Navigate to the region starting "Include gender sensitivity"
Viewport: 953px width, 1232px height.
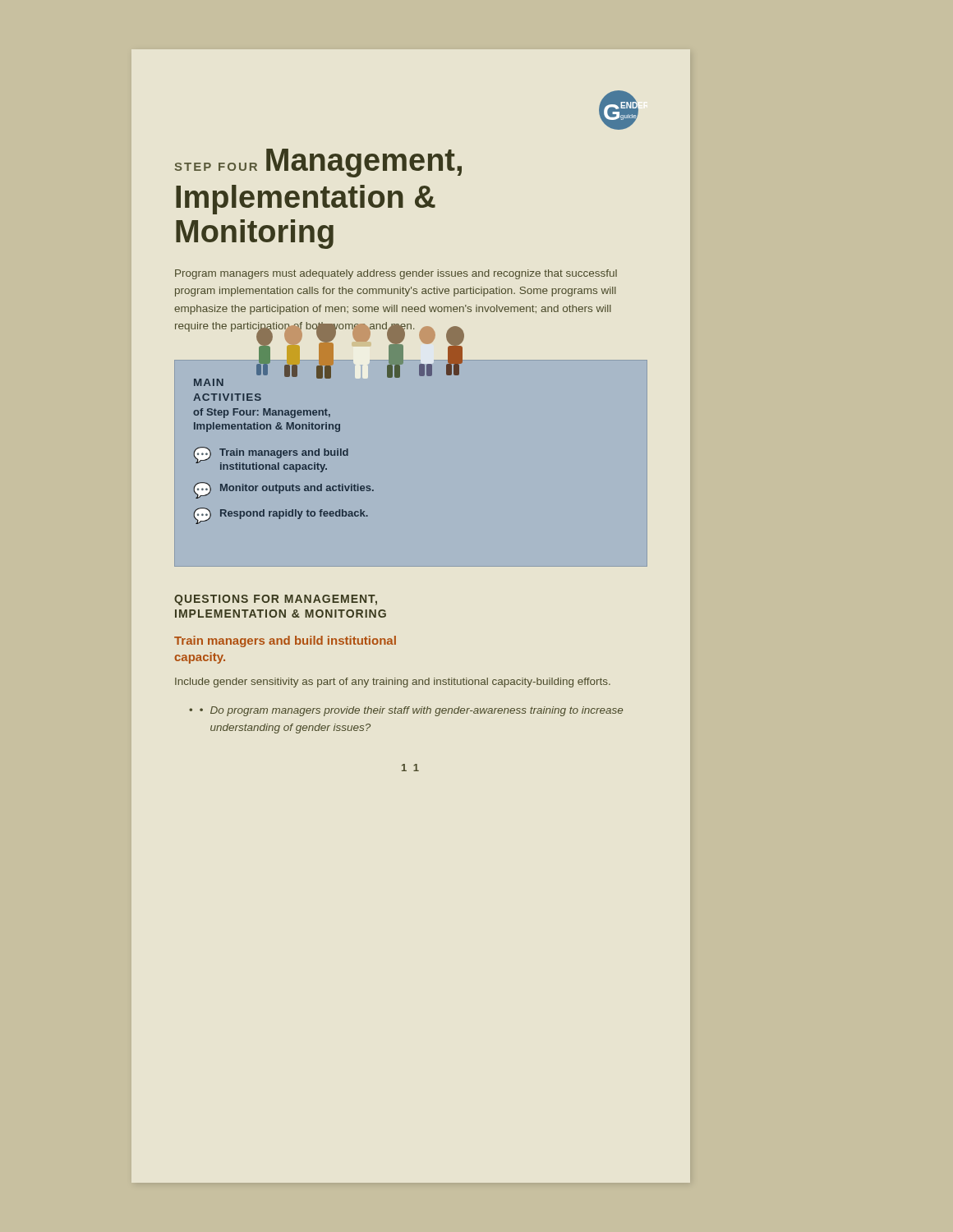click(x=393, y=682)
